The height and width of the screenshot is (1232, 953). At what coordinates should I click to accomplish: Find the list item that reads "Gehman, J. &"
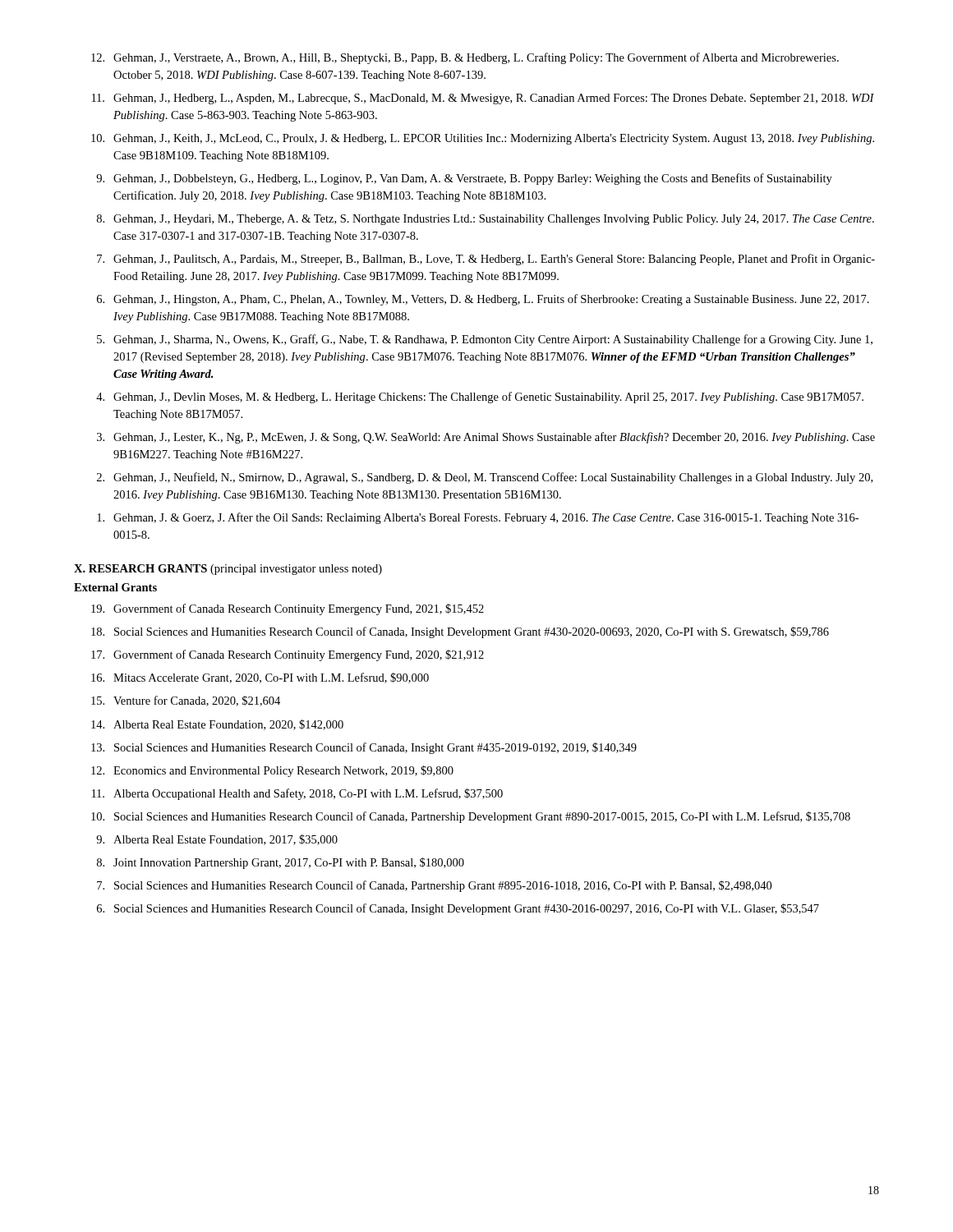click(x=476, y=527)
